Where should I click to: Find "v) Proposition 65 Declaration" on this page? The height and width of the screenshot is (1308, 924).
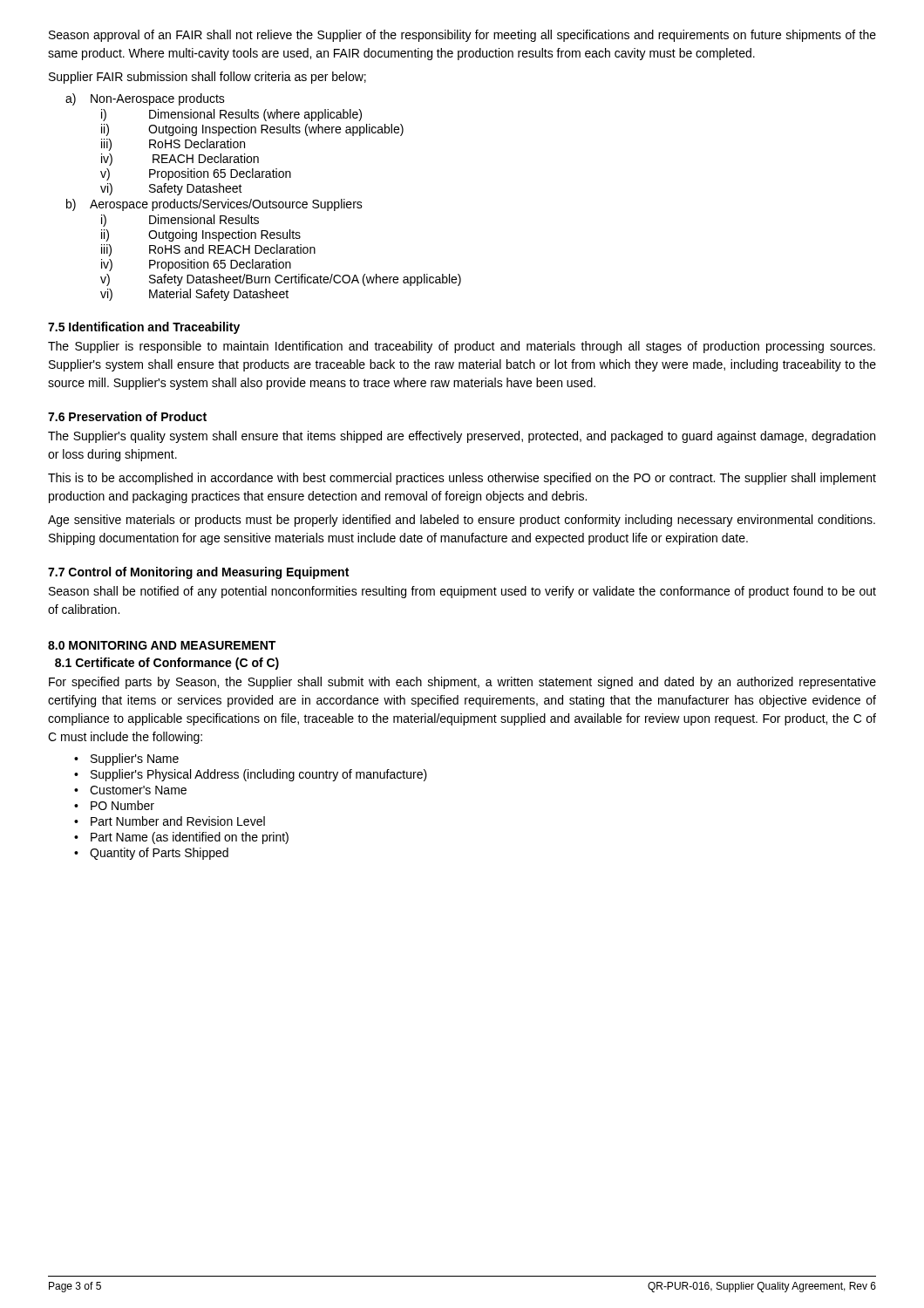pos(196,174)
